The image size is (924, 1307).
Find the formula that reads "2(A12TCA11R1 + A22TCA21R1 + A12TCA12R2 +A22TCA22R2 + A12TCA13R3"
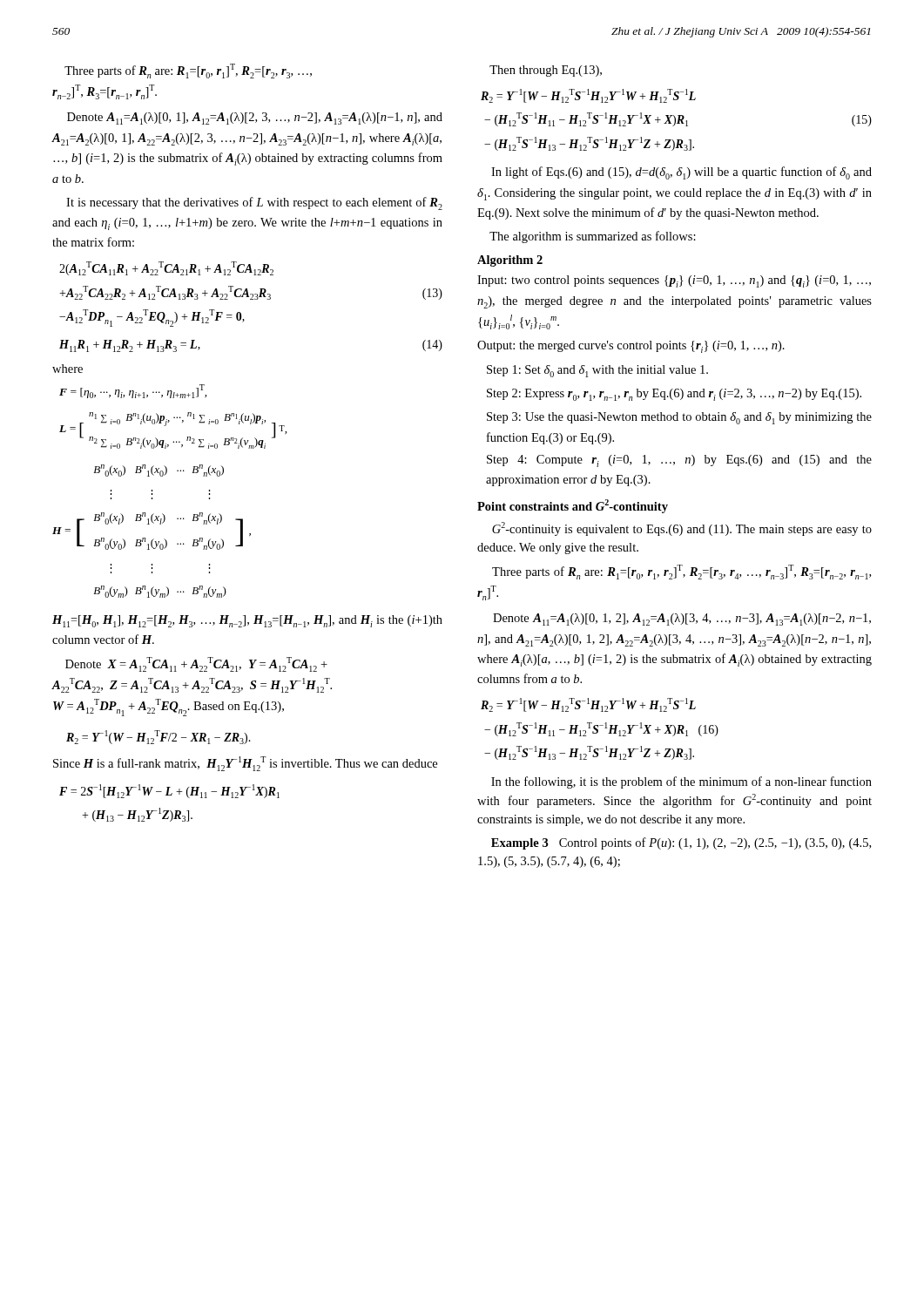tap(251, 294)
